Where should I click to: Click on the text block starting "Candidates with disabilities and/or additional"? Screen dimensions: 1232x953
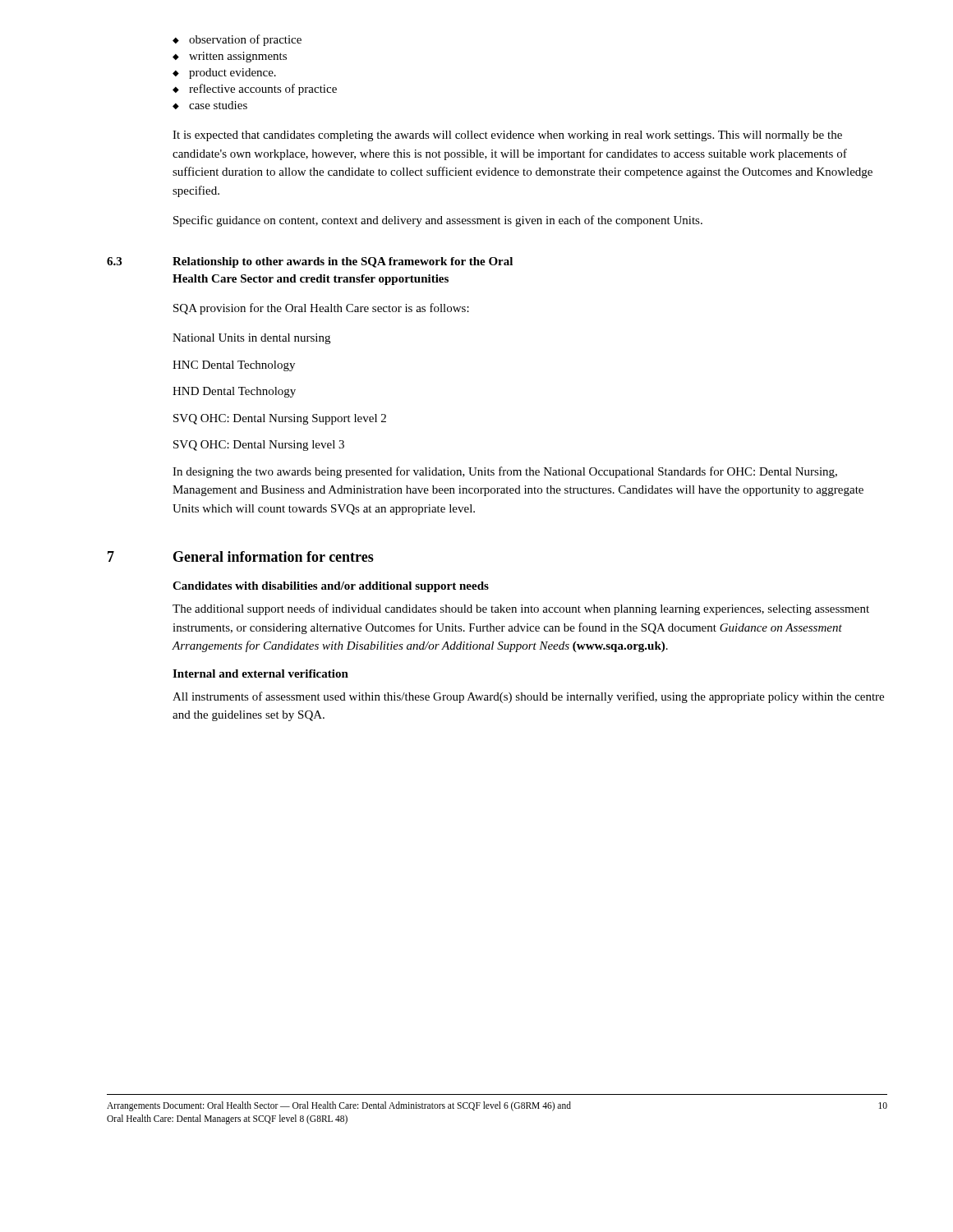tap(331, 586)
